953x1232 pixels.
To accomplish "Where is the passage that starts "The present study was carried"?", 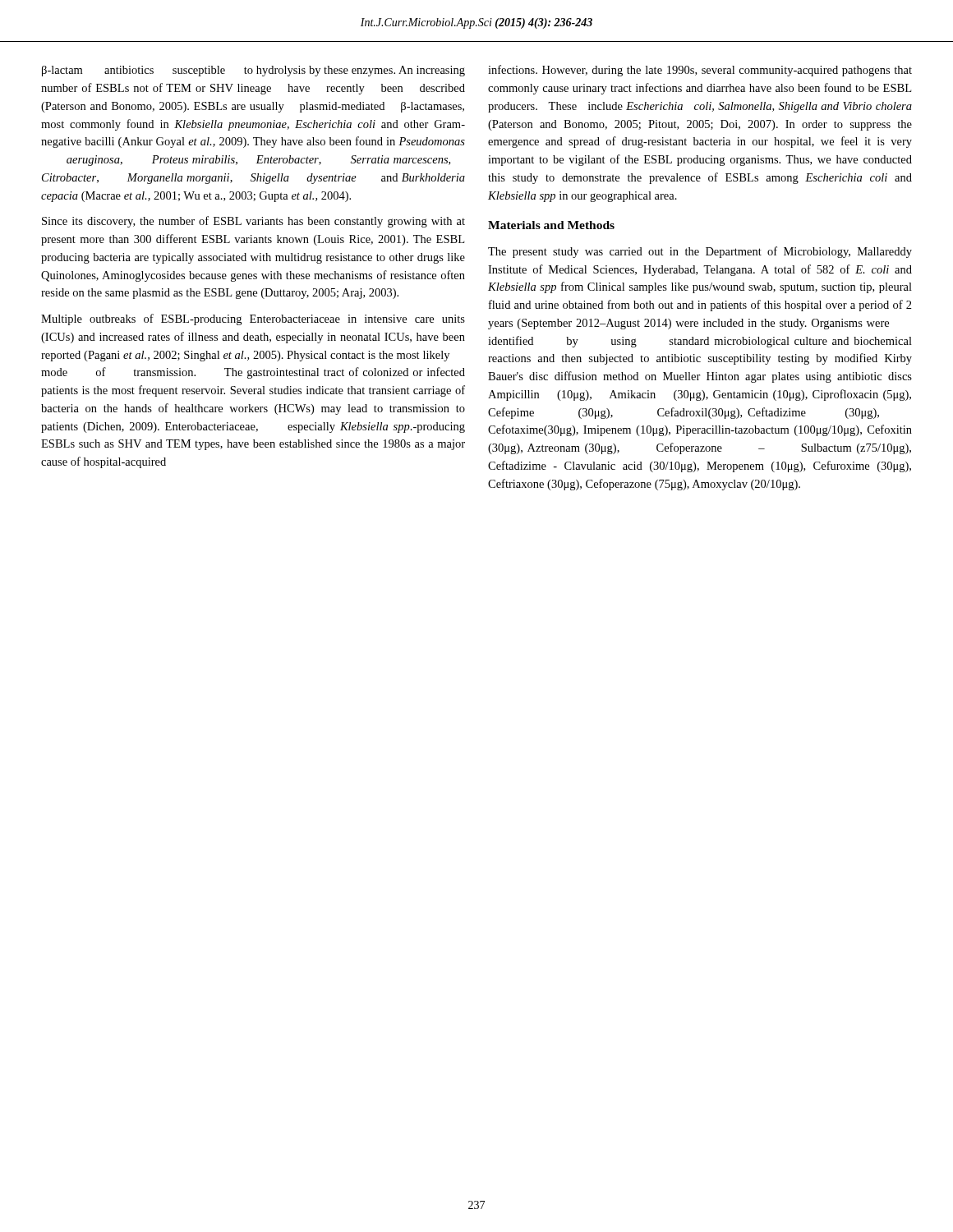I will pyautogui.click(x=700, y=368).
